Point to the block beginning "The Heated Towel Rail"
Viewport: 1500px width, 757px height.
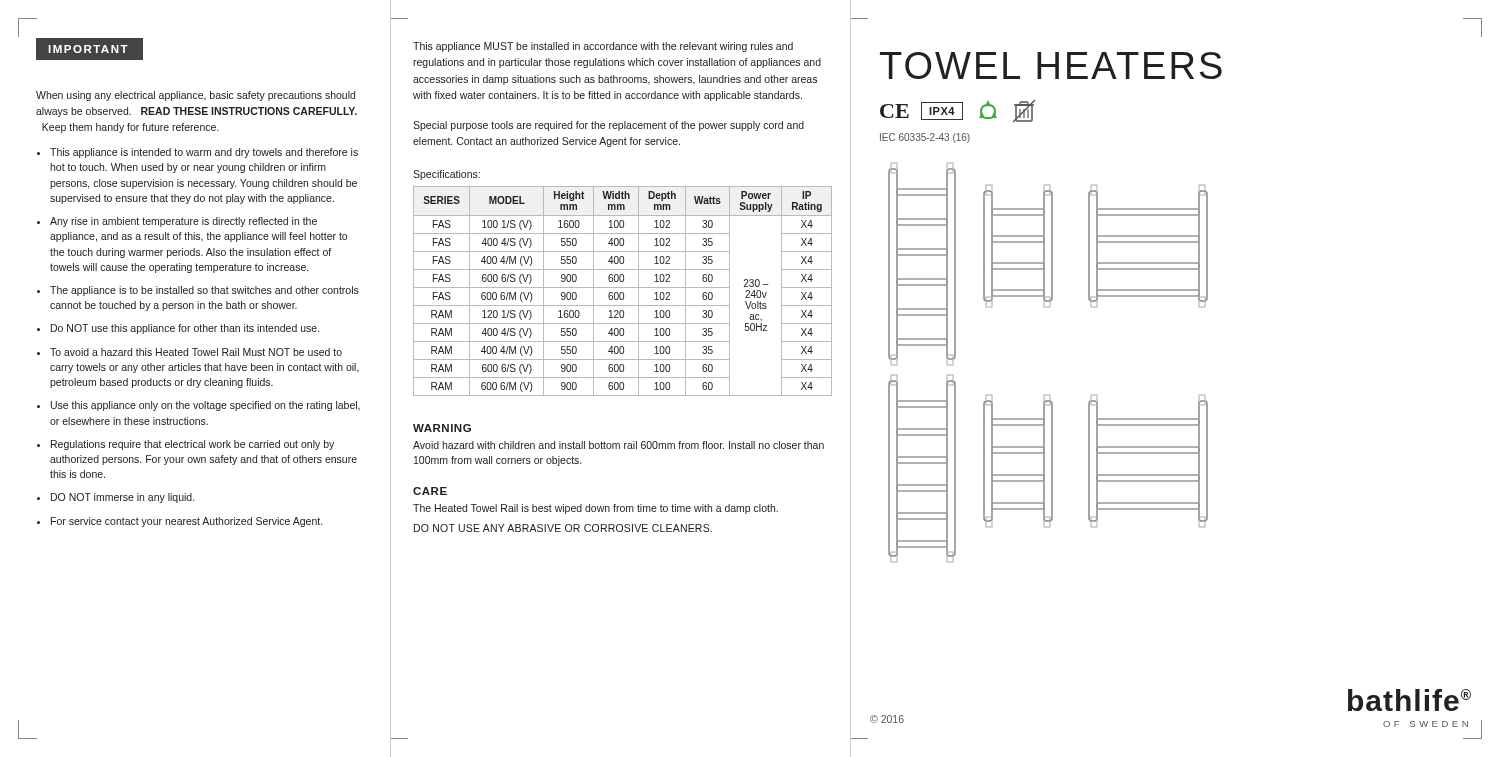(x=596, y=508)
